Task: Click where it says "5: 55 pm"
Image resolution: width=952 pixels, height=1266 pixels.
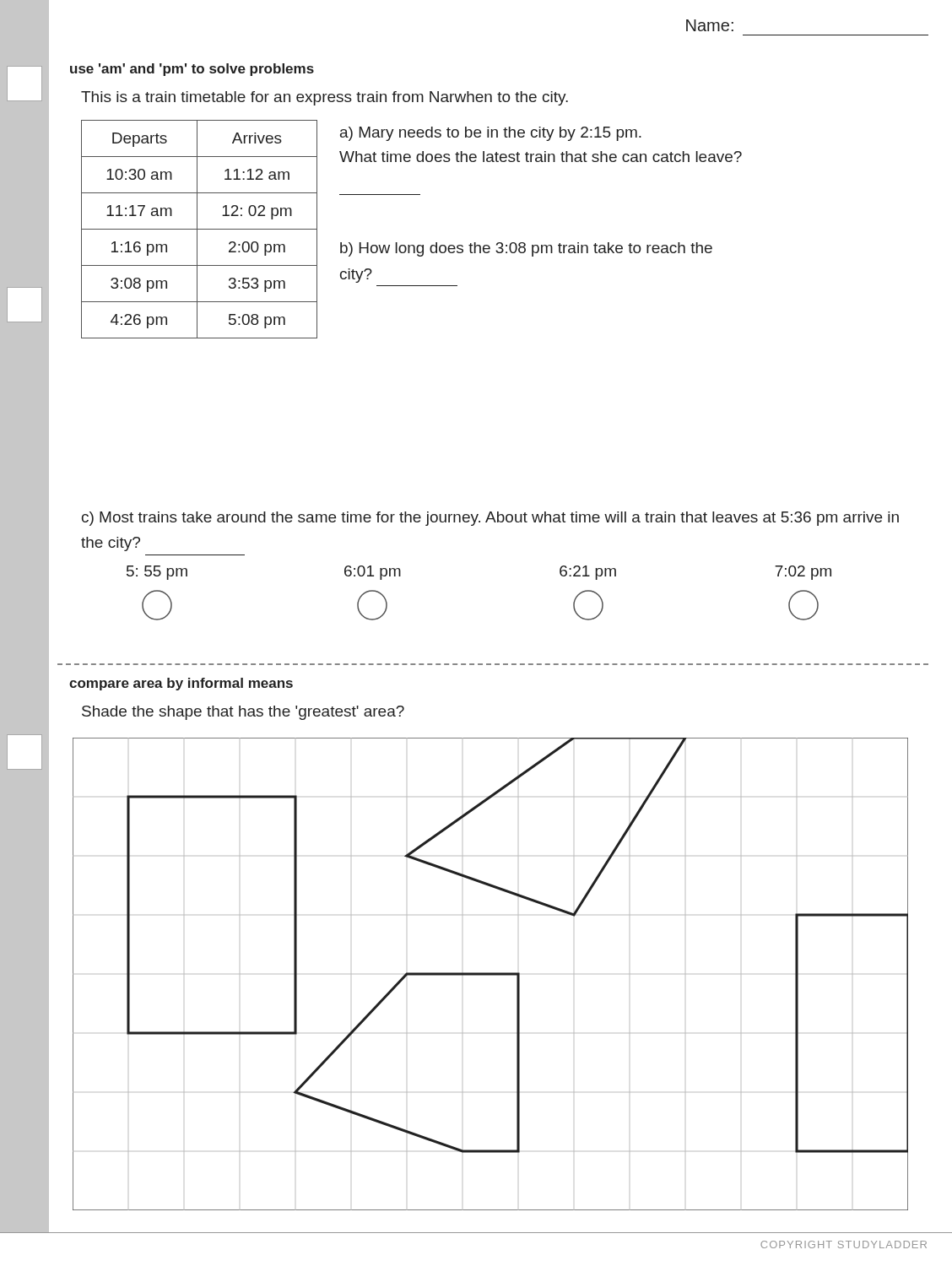Action: [x=157, y=592]
